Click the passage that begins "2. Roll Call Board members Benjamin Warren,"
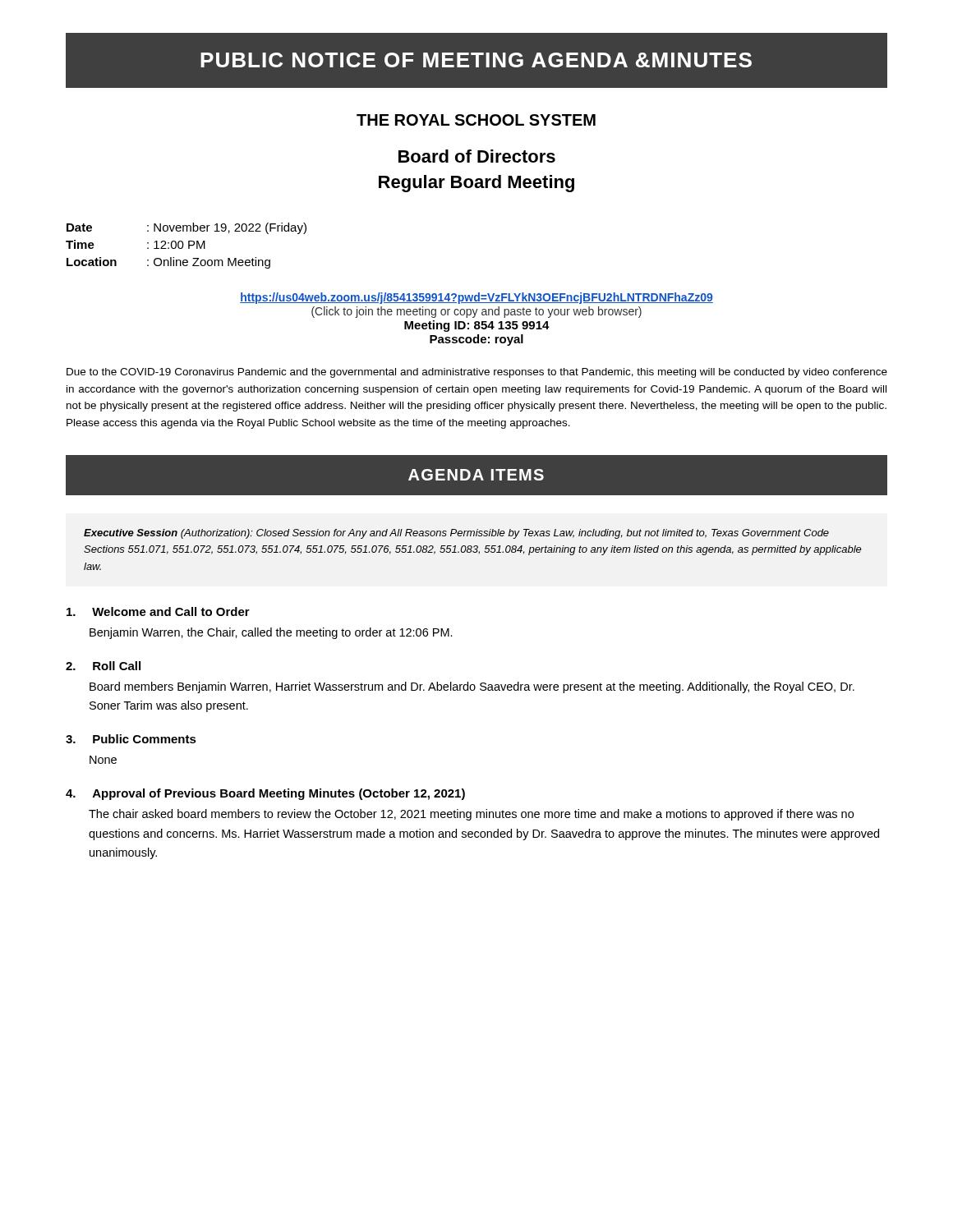Viewport: 953px width, 1232px height. (x=476, y=687)
